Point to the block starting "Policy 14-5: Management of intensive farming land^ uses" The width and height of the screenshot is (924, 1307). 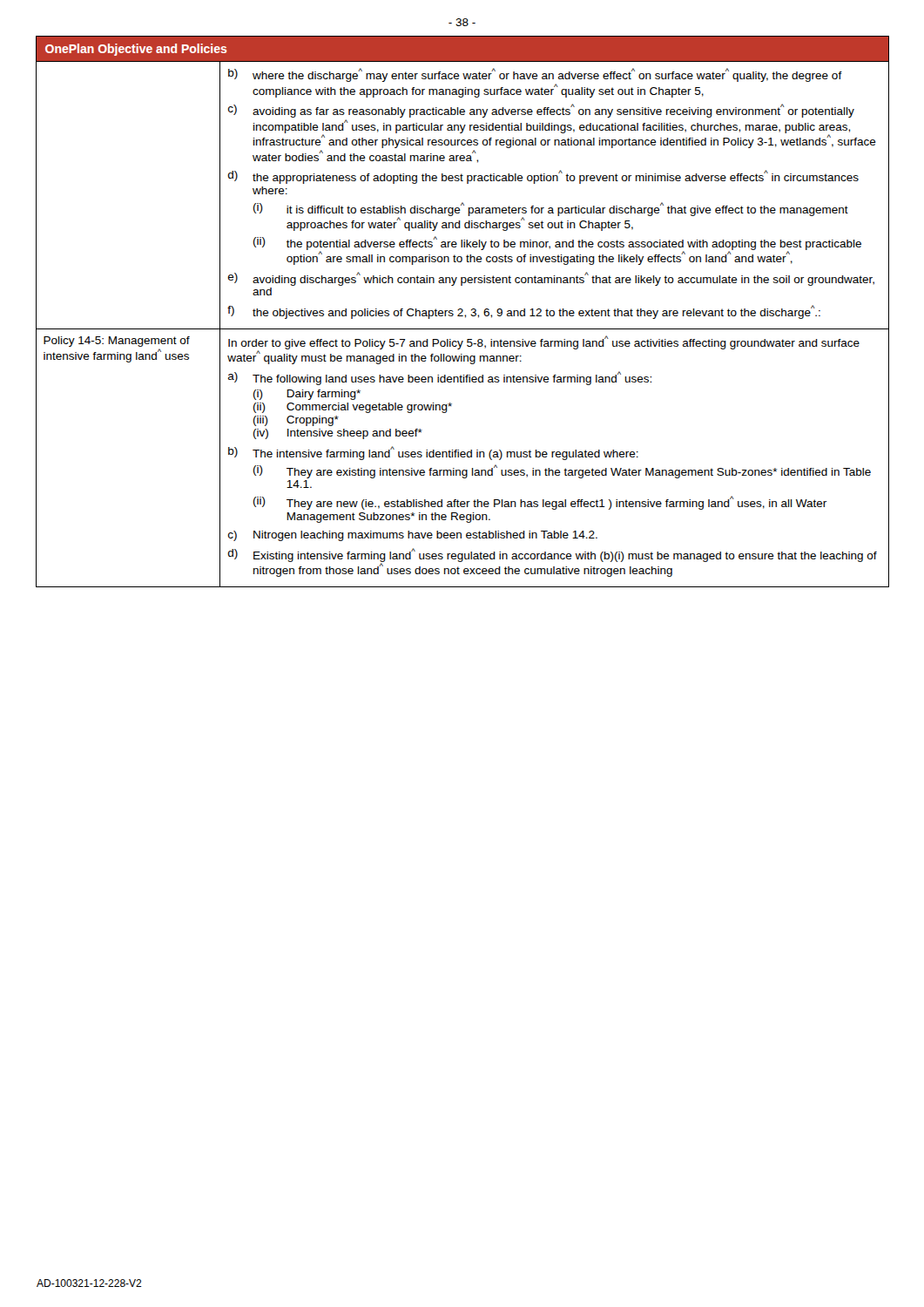coord(116,347)
